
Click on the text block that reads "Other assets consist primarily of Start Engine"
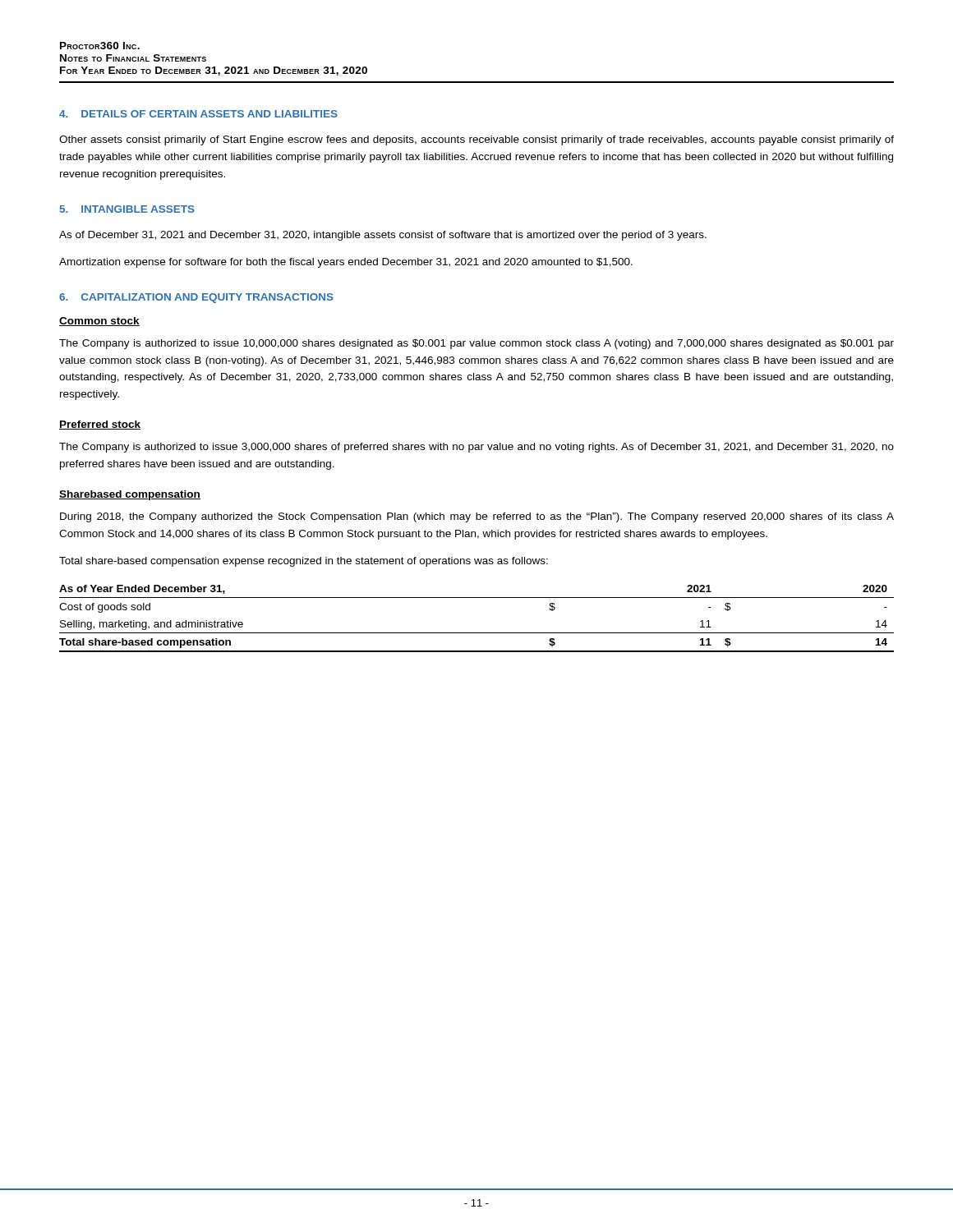pyautogui.click(x=476, y=156)
